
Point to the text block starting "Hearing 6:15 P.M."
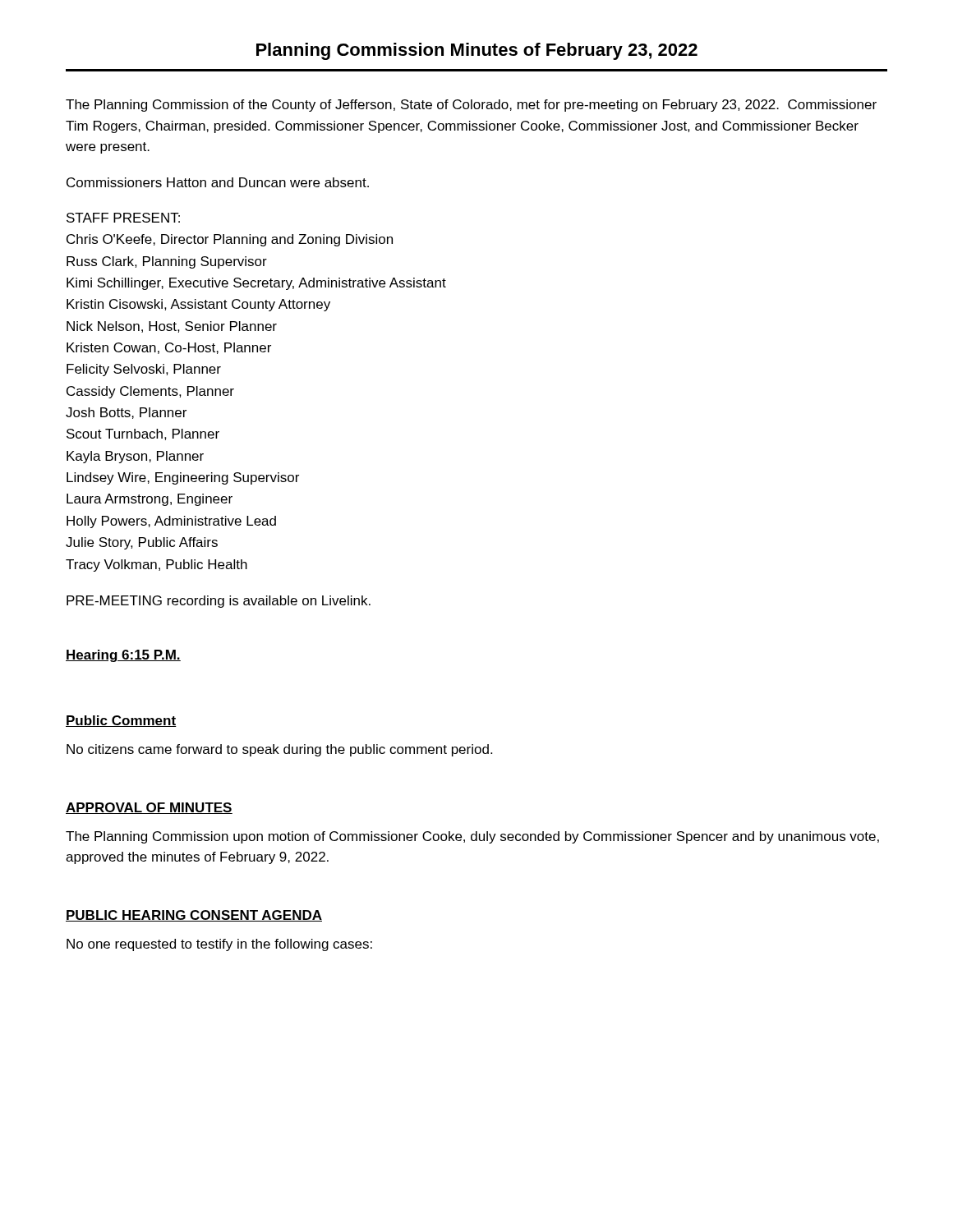point(123,656)
